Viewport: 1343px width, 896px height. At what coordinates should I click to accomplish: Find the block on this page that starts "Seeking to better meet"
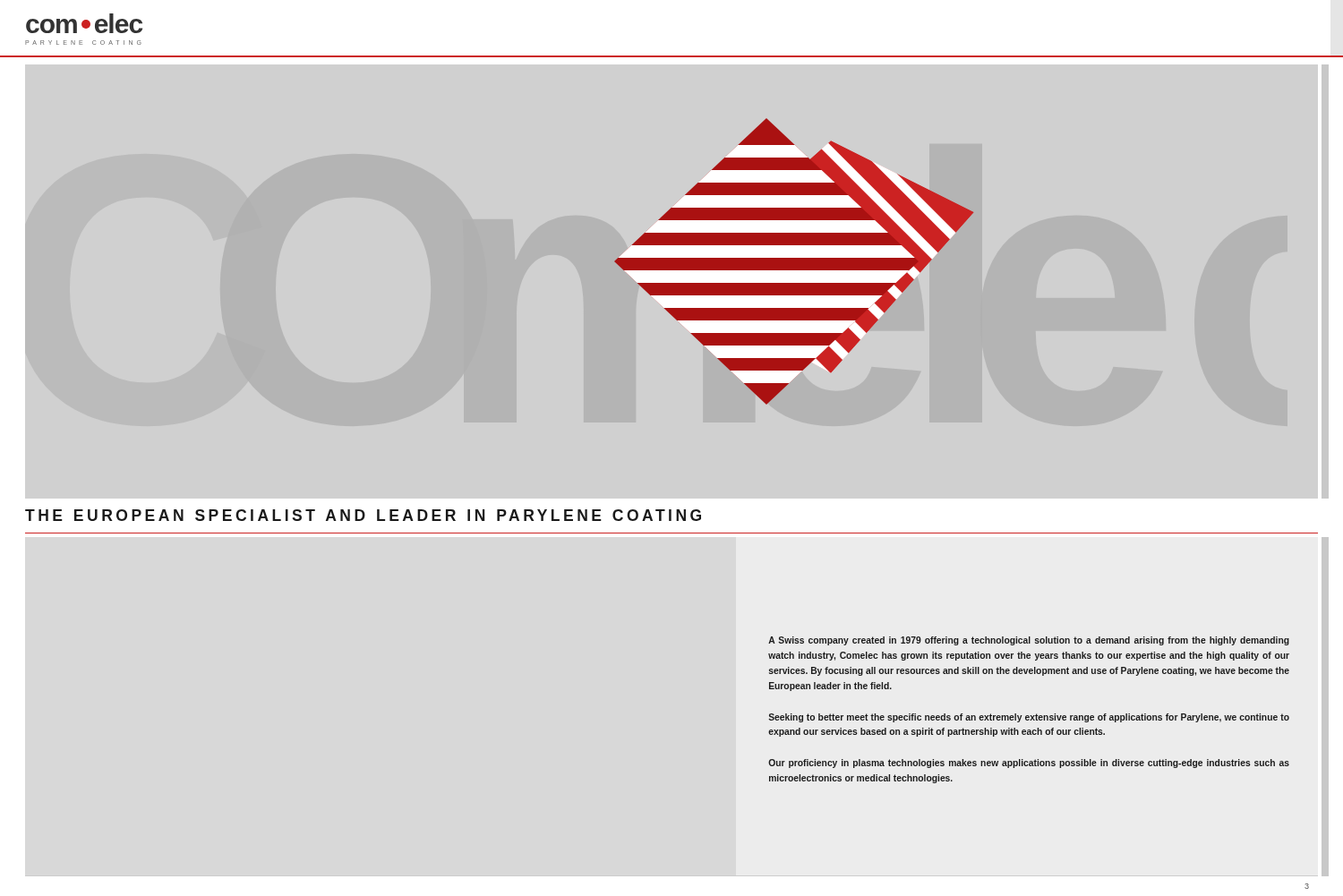[1029, 725]
